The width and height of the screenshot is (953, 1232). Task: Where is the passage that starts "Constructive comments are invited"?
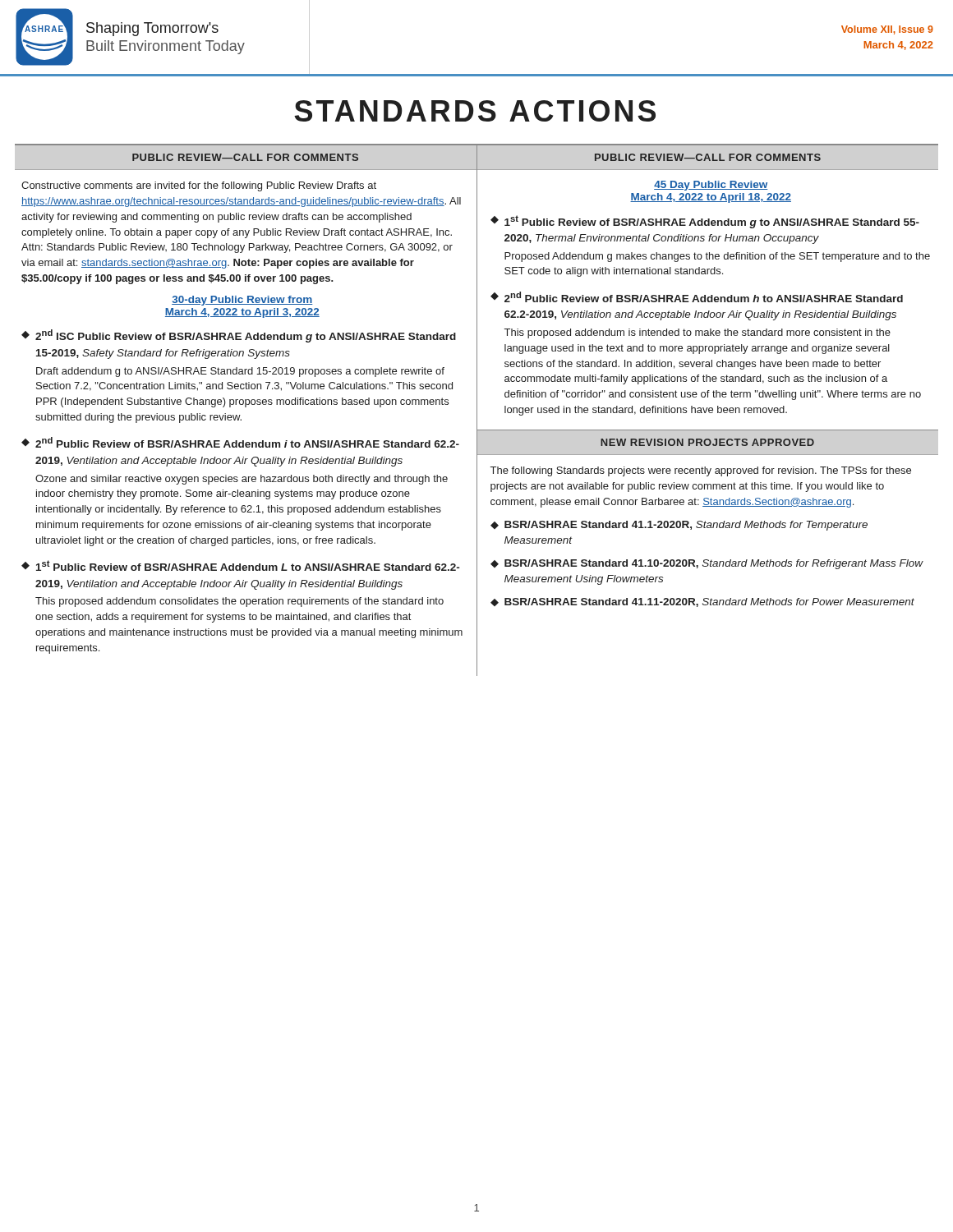point(241,232)
